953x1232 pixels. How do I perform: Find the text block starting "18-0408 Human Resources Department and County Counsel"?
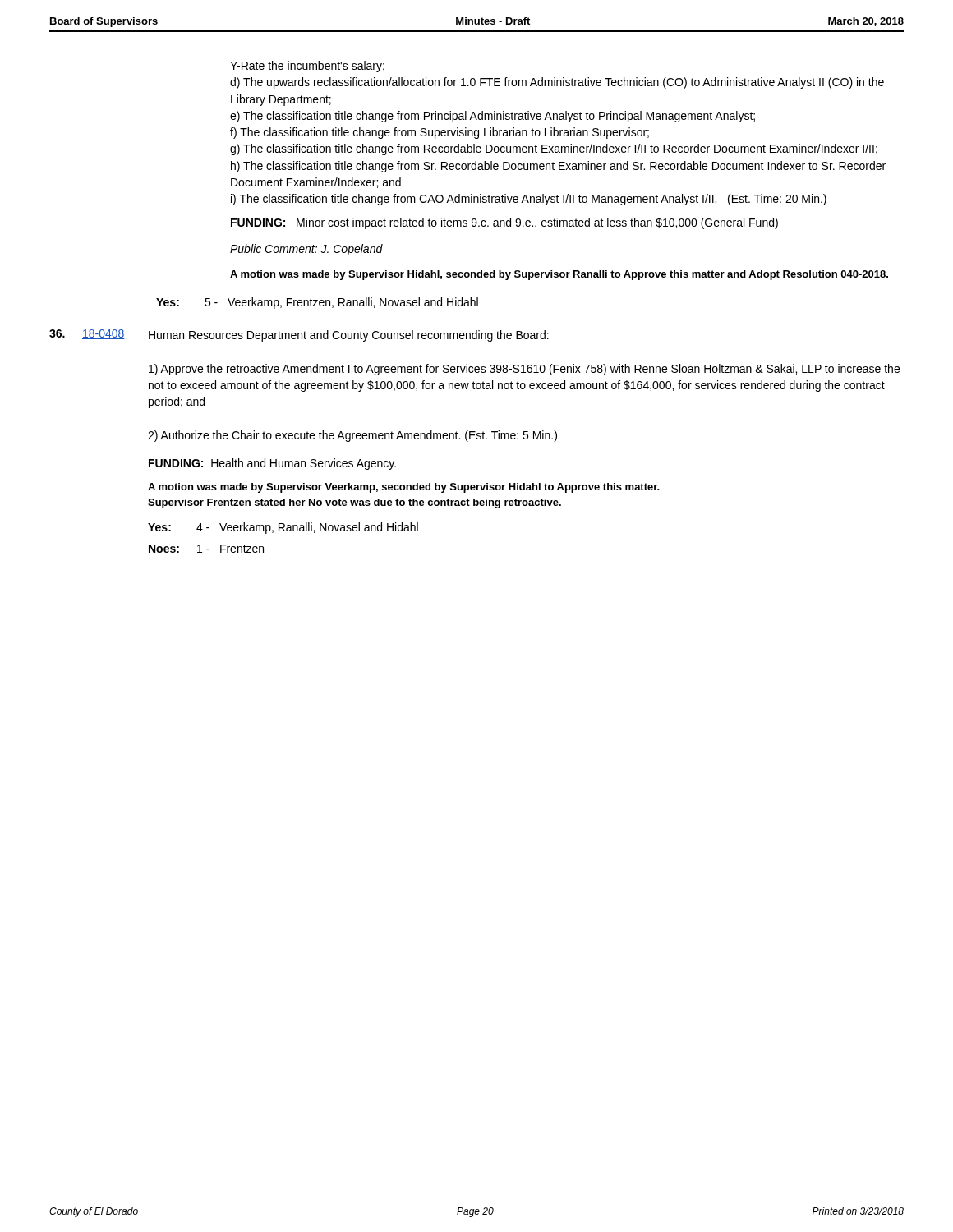pos(476,385)
